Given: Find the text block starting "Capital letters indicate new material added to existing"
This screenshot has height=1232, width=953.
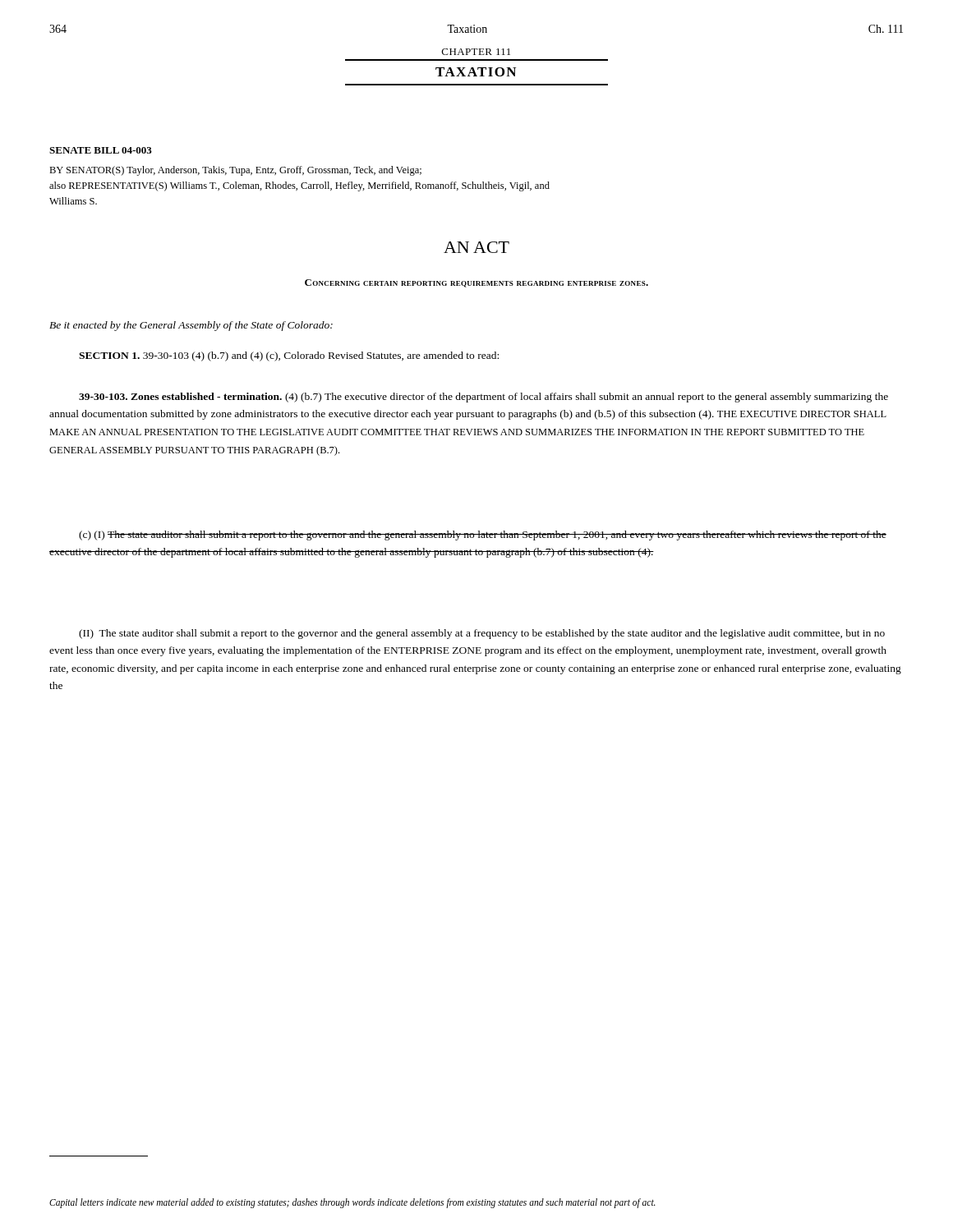Looking at the screenshot, I should (353, 1202).
